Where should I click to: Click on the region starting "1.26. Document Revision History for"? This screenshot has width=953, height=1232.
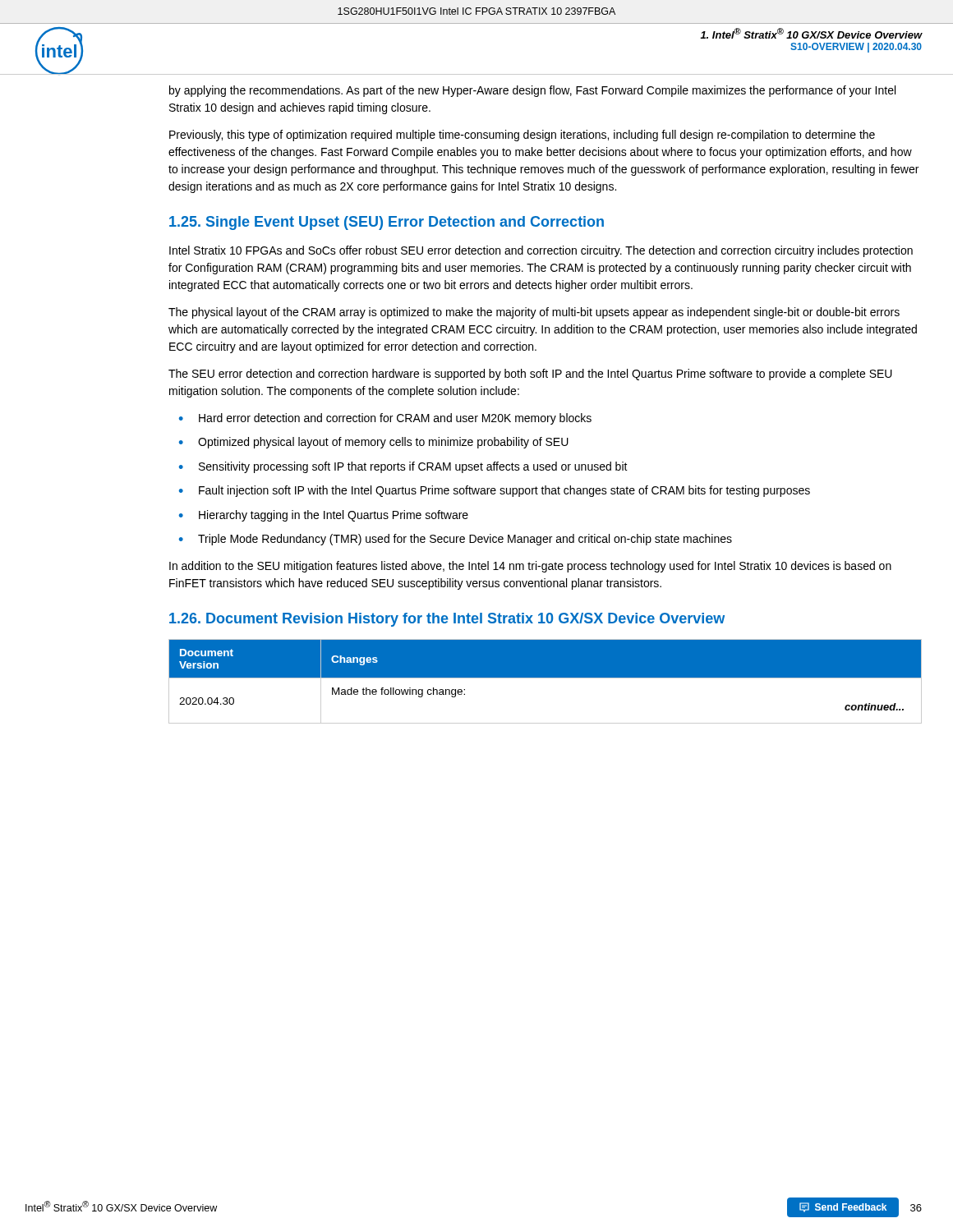pos(447,619)
